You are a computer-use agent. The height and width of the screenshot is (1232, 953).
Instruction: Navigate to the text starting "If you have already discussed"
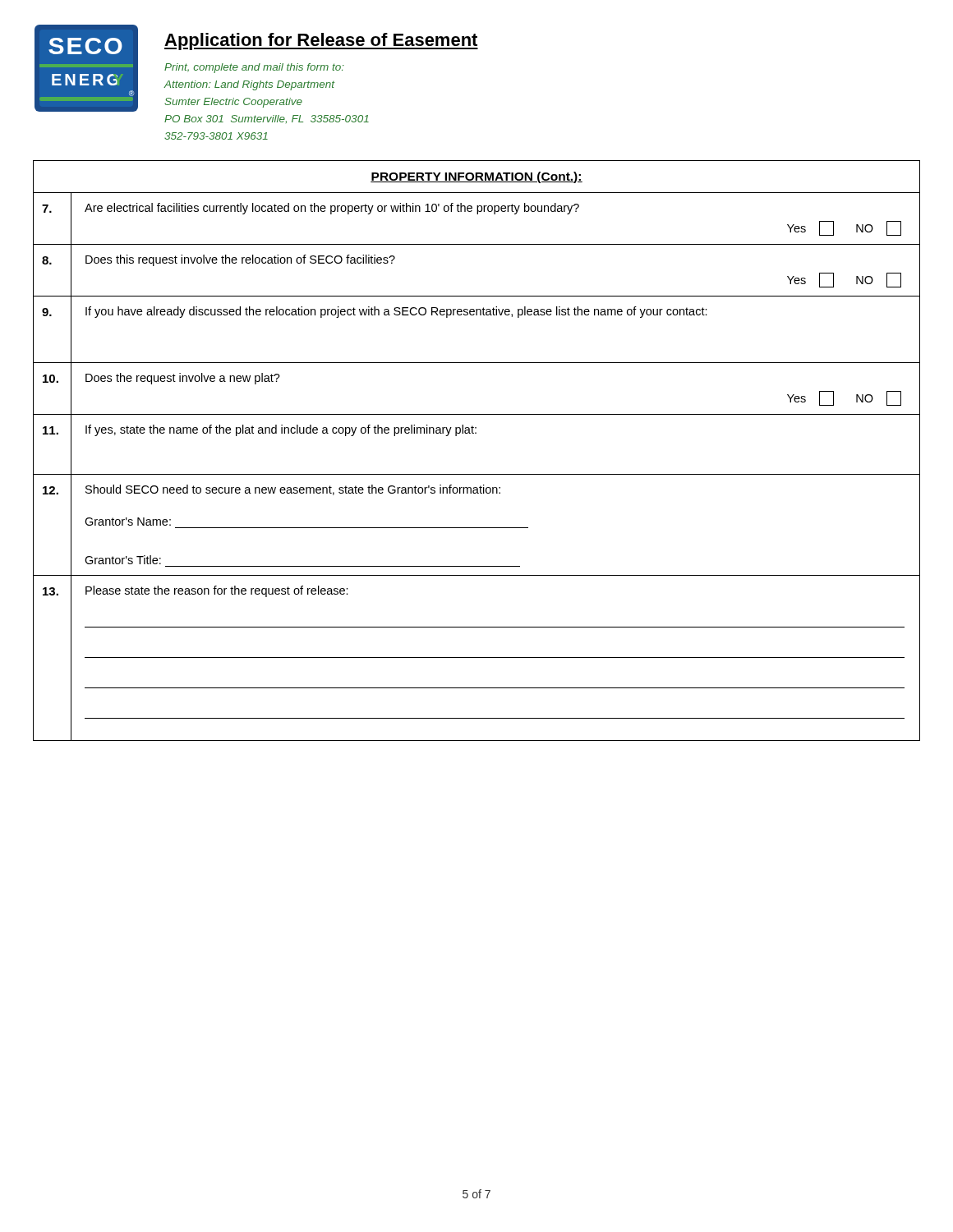(x=396, y=311)
